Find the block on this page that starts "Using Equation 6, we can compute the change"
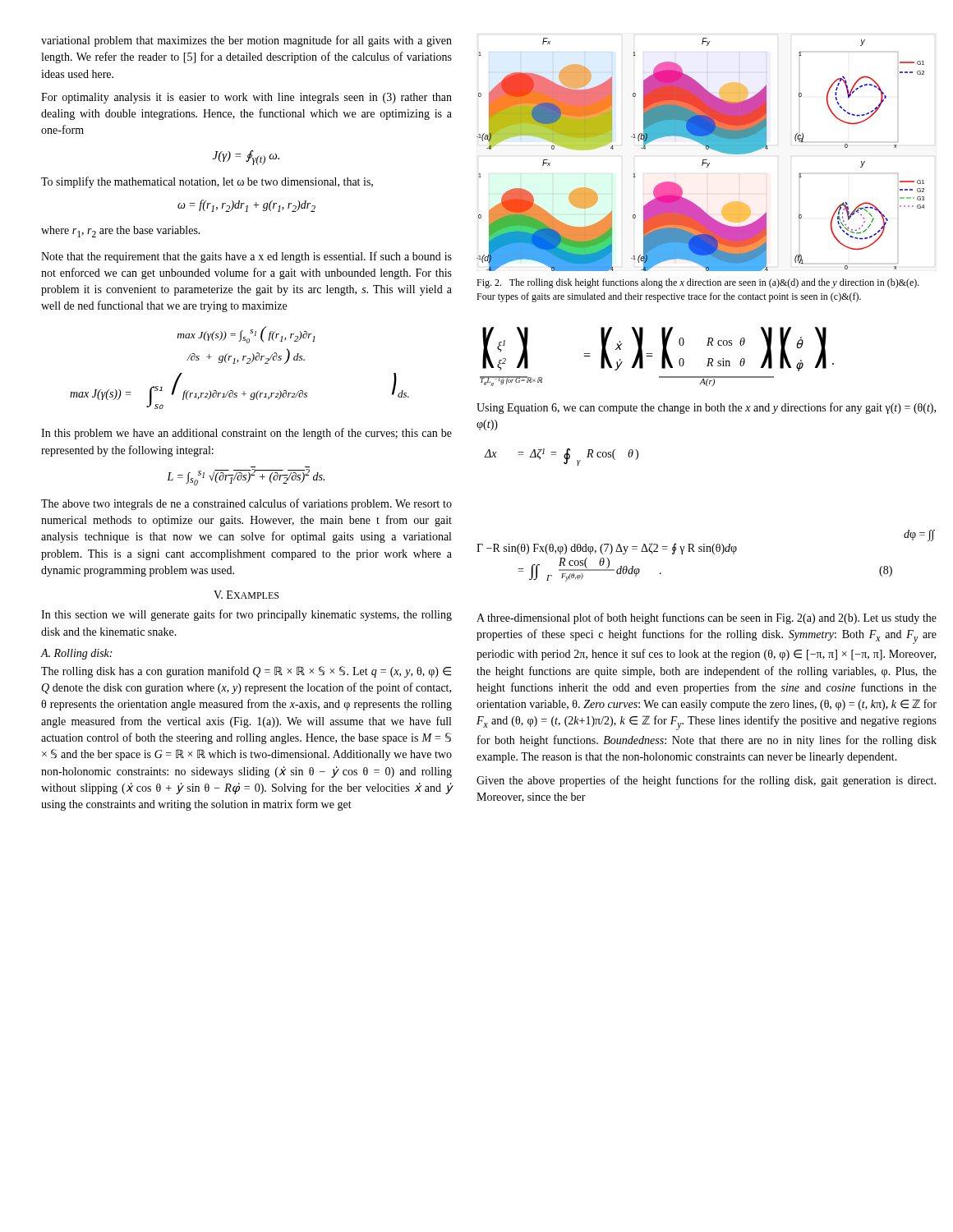This screenshot has width=953, height=1232. pos(707,416)
